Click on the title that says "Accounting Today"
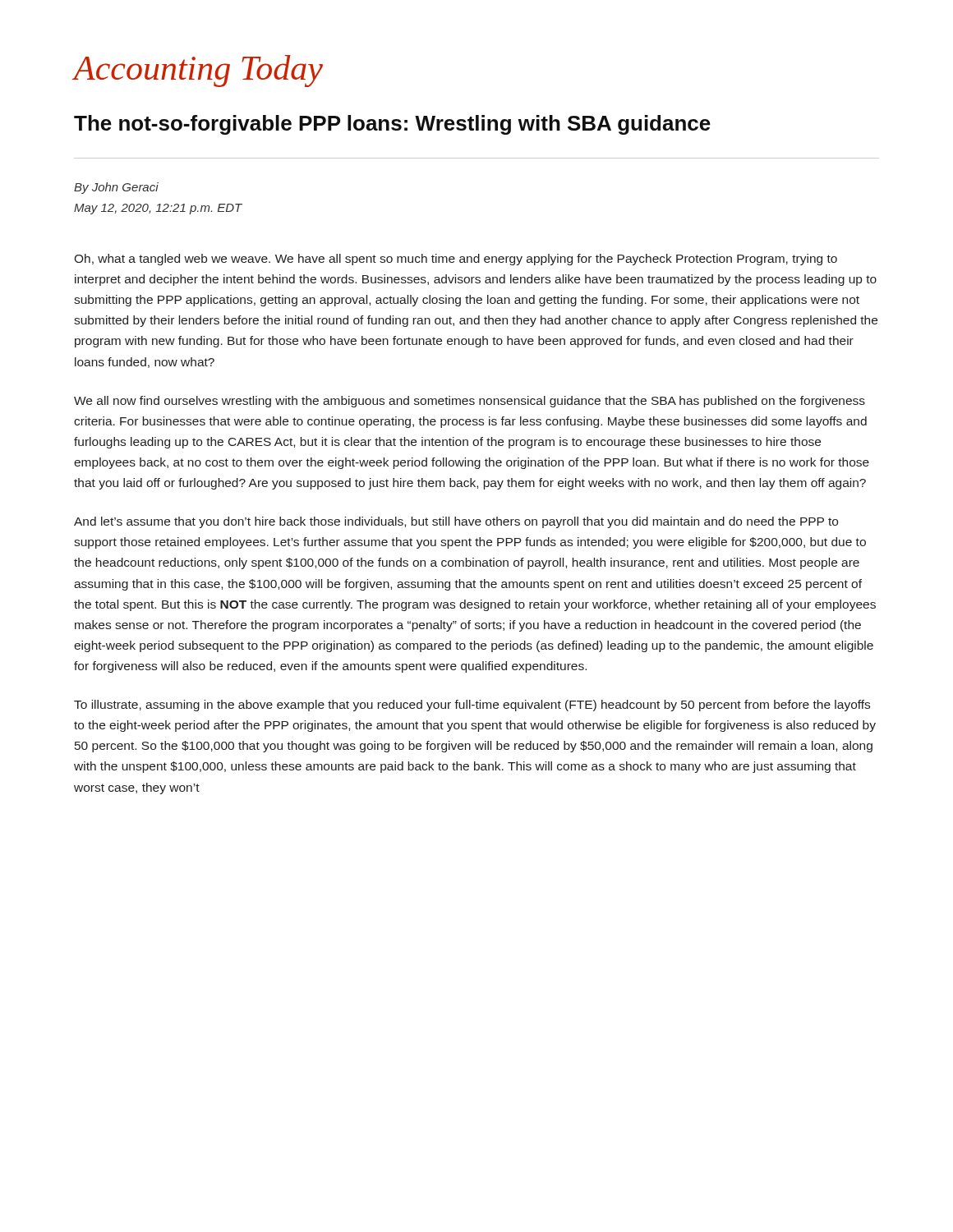The image size is (953, 1232). pos(198,68)
